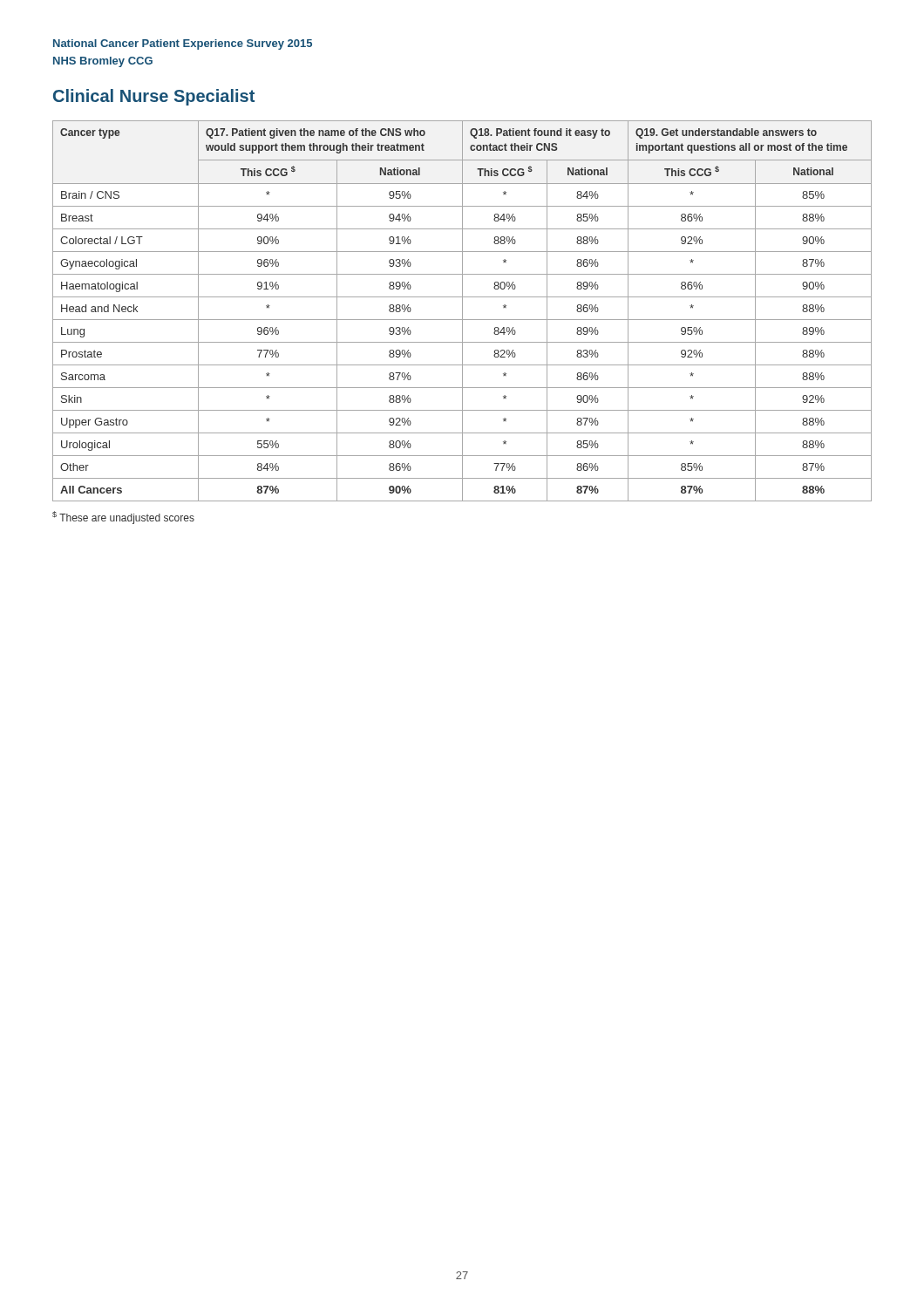The height and width of the screenshot is (1308, 924).
Task: Where does it say "Clinical Nurse Specialist"?
Action: click(154, 96)
